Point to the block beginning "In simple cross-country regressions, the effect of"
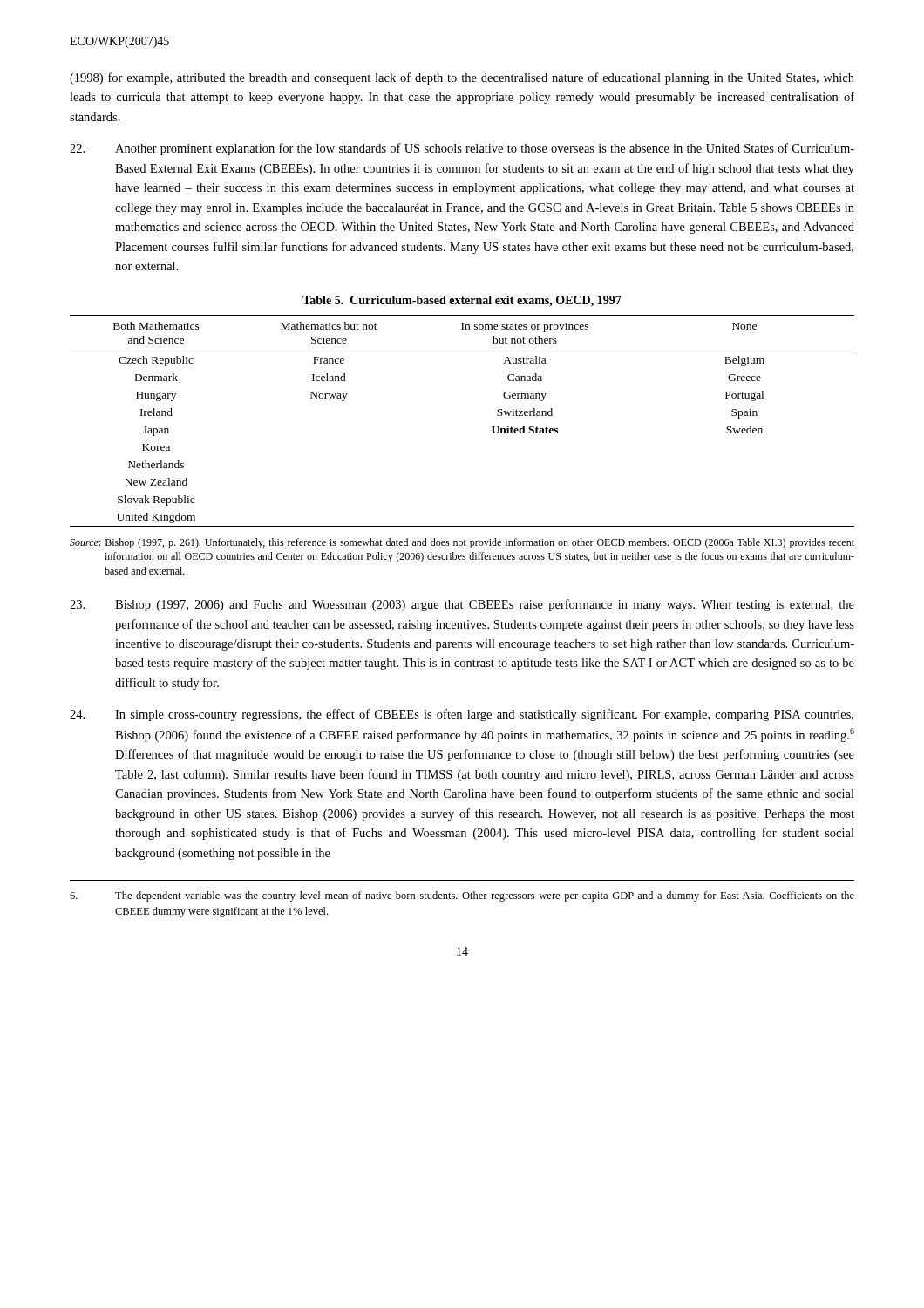The height and width of the screenshot is (1308, 924). (x=462, y=784)
